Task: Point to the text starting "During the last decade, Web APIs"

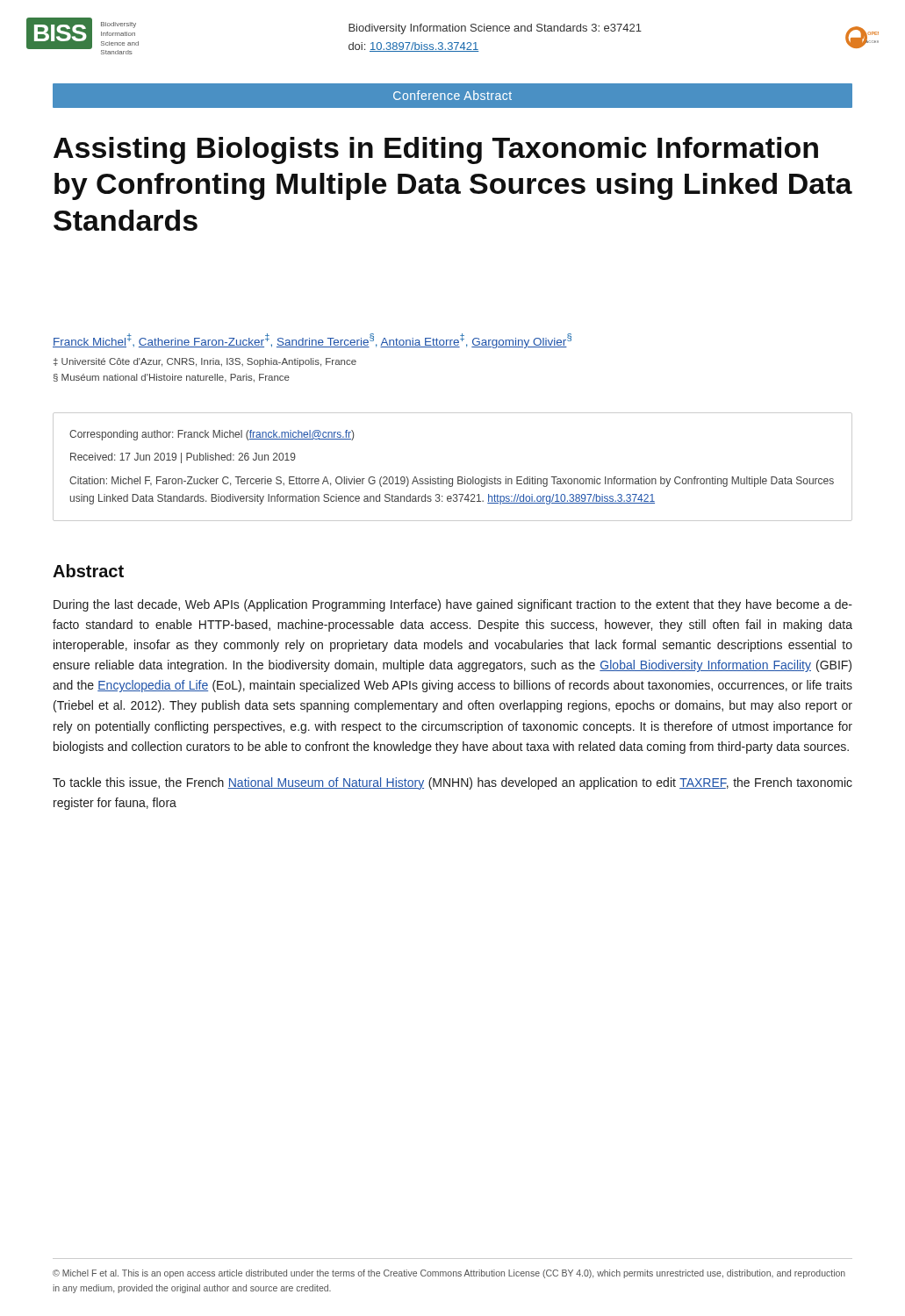Action: (452, 704)
